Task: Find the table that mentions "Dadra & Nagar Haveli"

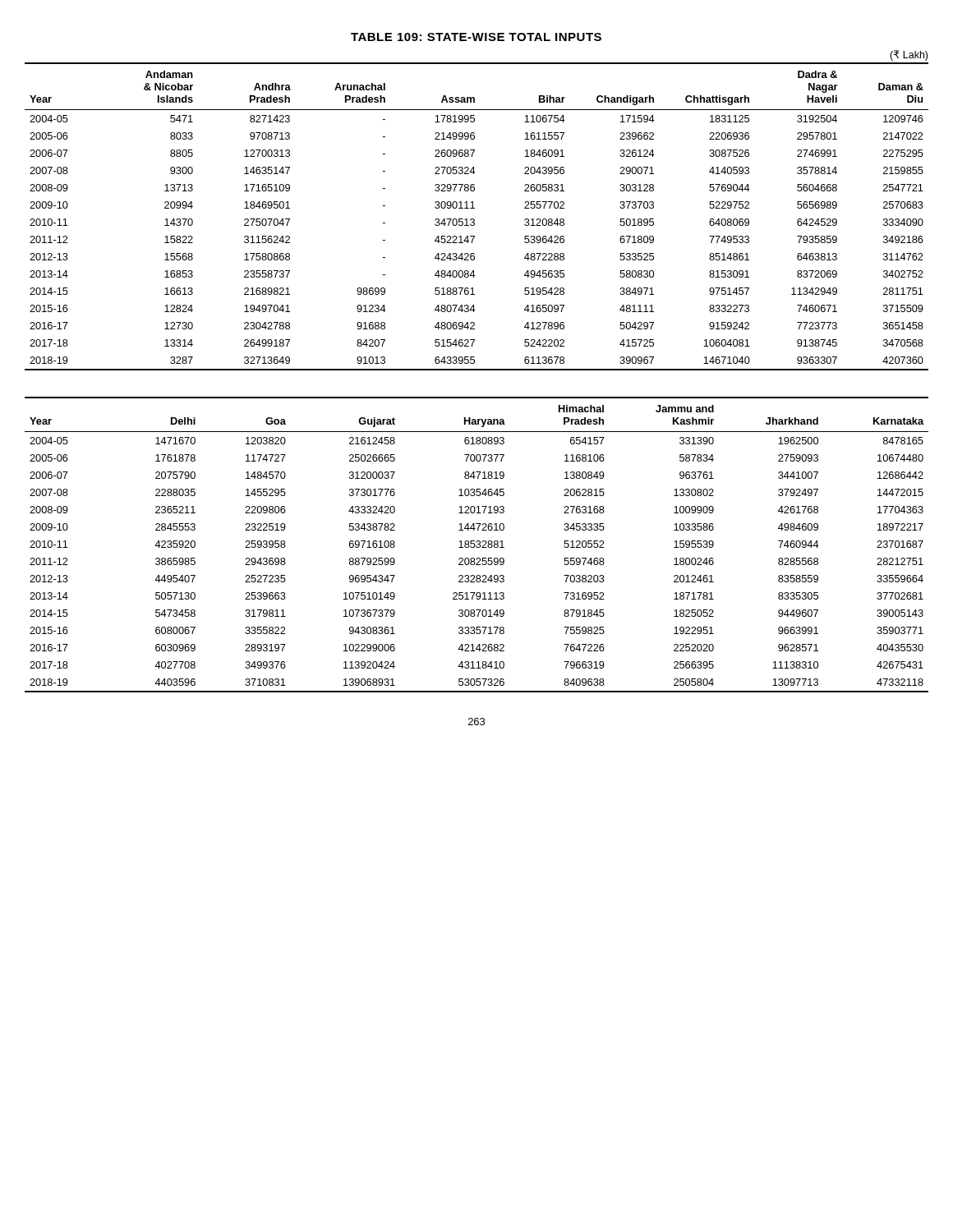Action: click(x=476, y=216)
